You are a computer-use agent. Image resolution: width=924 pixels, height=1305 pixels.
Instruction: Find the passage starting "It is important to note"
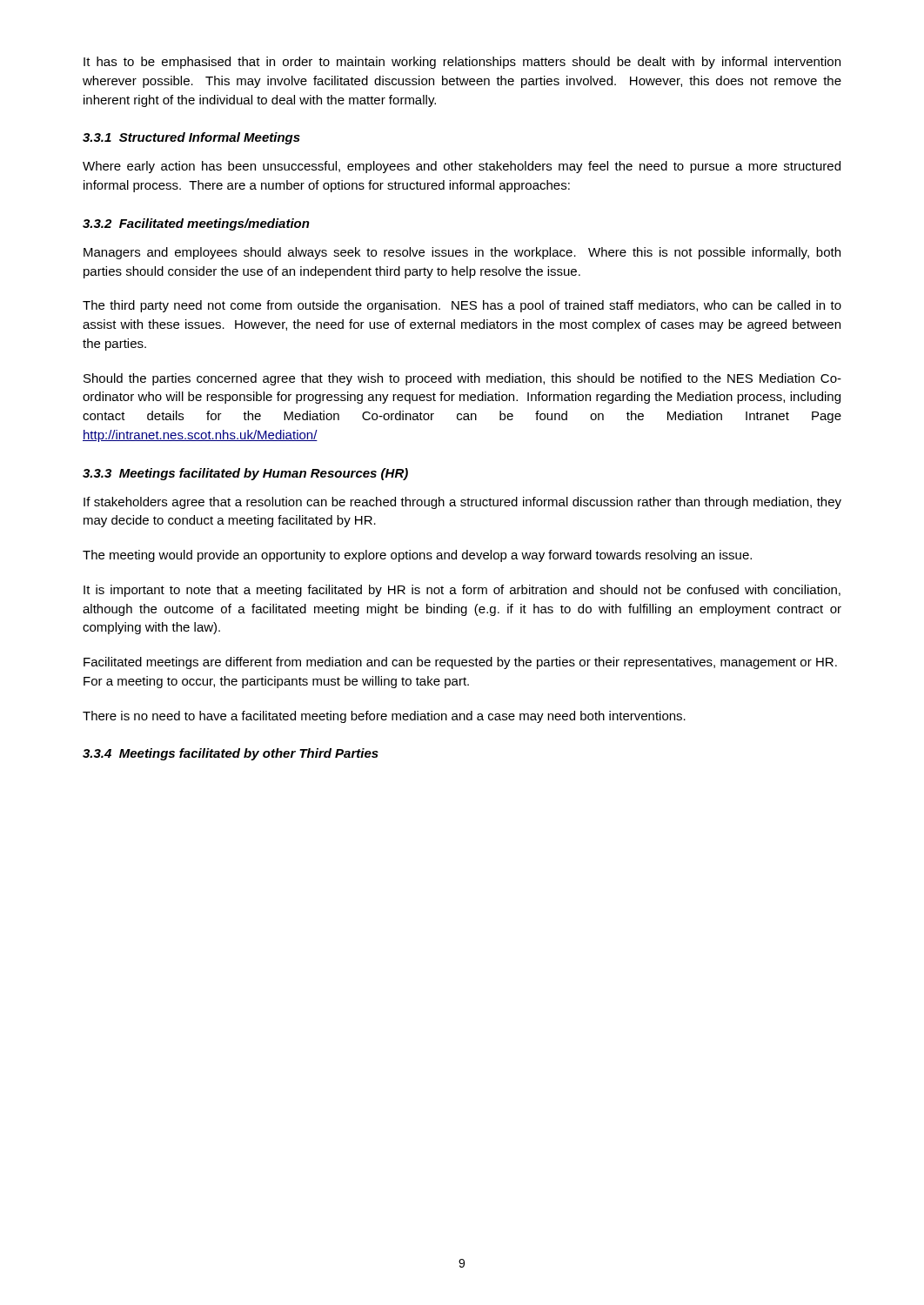(x=462, y=608)
